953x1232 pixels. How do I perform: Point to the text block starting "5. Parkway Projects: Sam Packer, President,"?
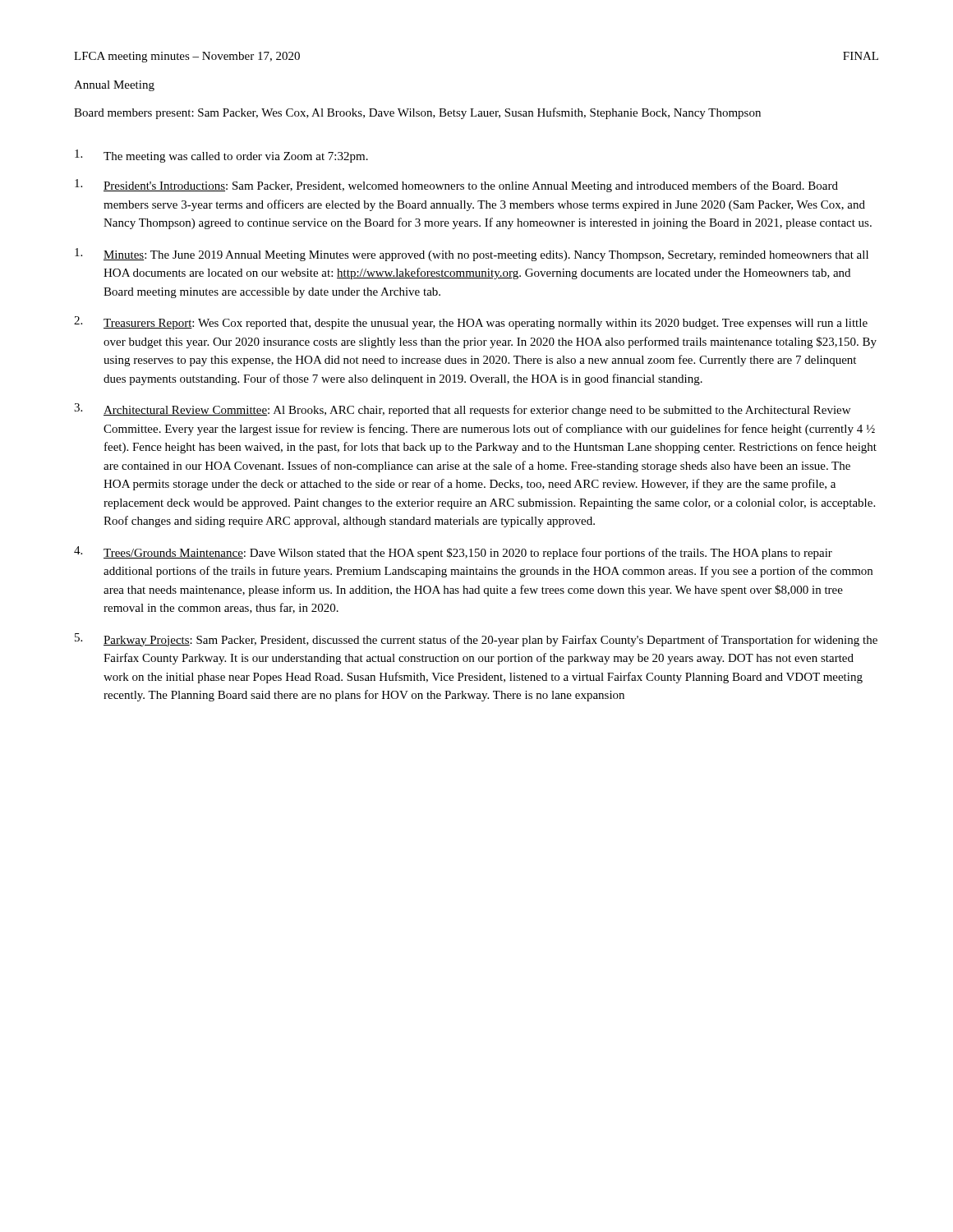click(x=476, y=667)
